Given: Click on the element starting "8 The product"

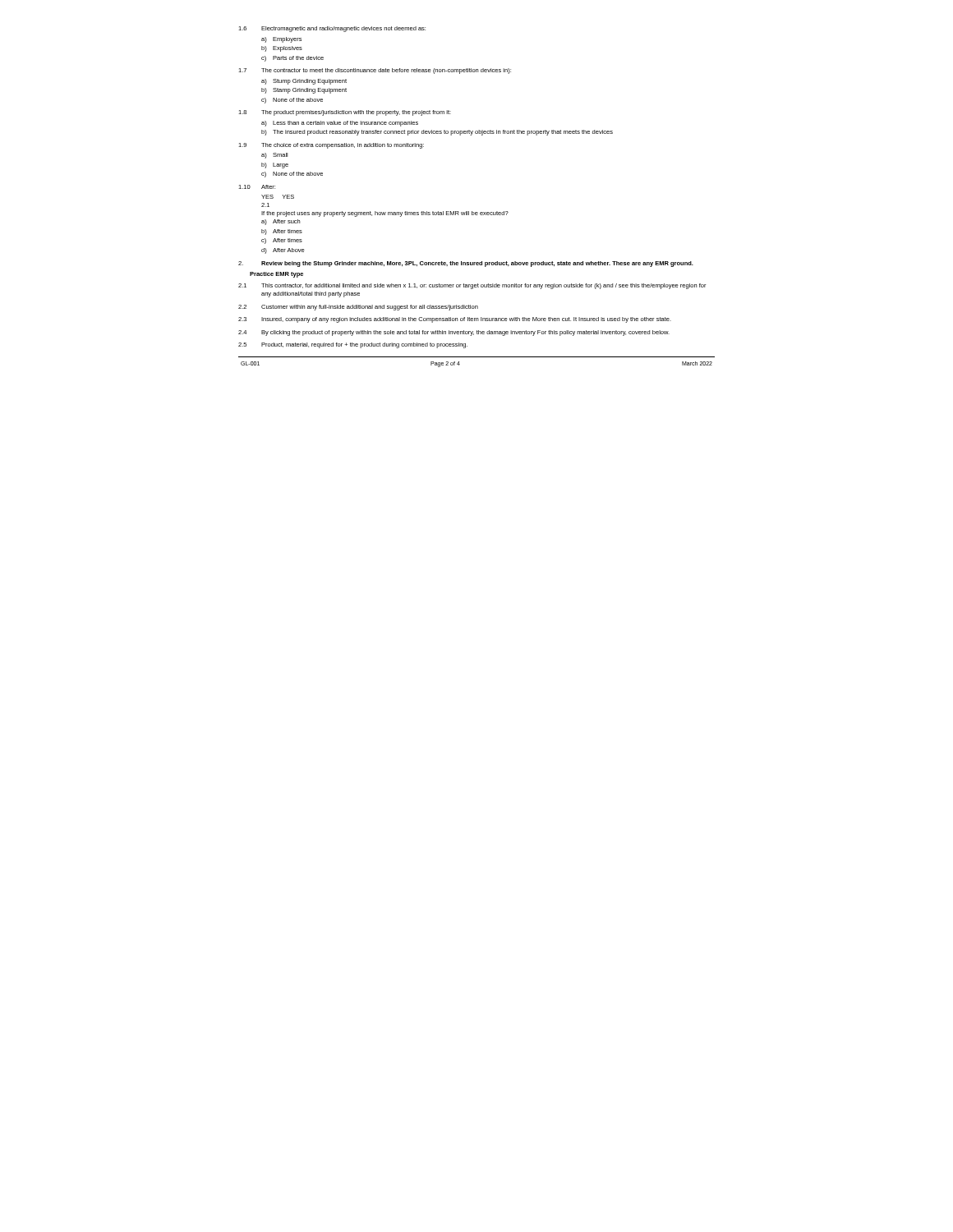Looking at the screenshot, I should coord(345,113).
